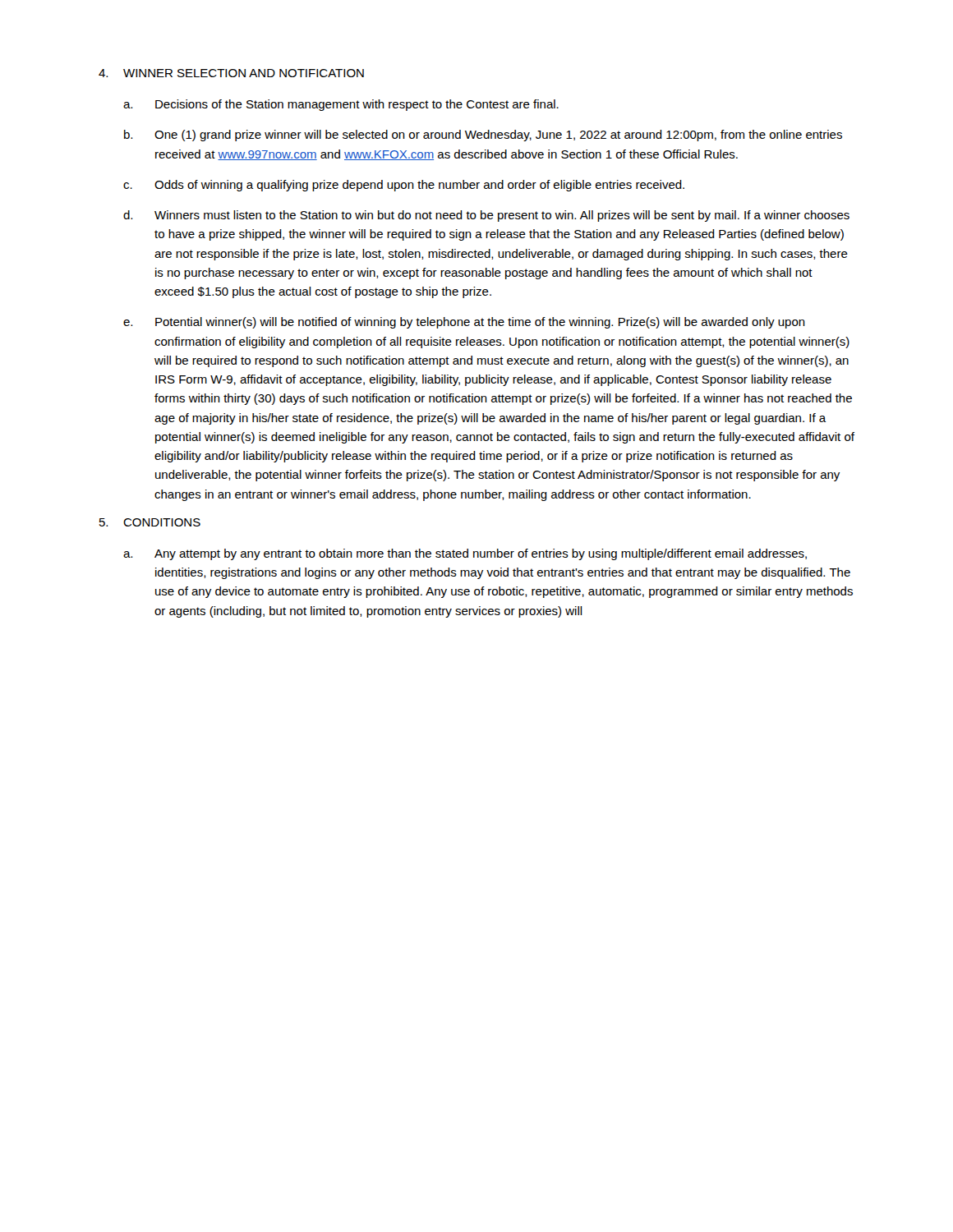The width and height of the screenshot is (953, 1232).
Task: Find the block on this page that starts "d. Winners must listen to the Station"
Action: click(x=489, y=253)
